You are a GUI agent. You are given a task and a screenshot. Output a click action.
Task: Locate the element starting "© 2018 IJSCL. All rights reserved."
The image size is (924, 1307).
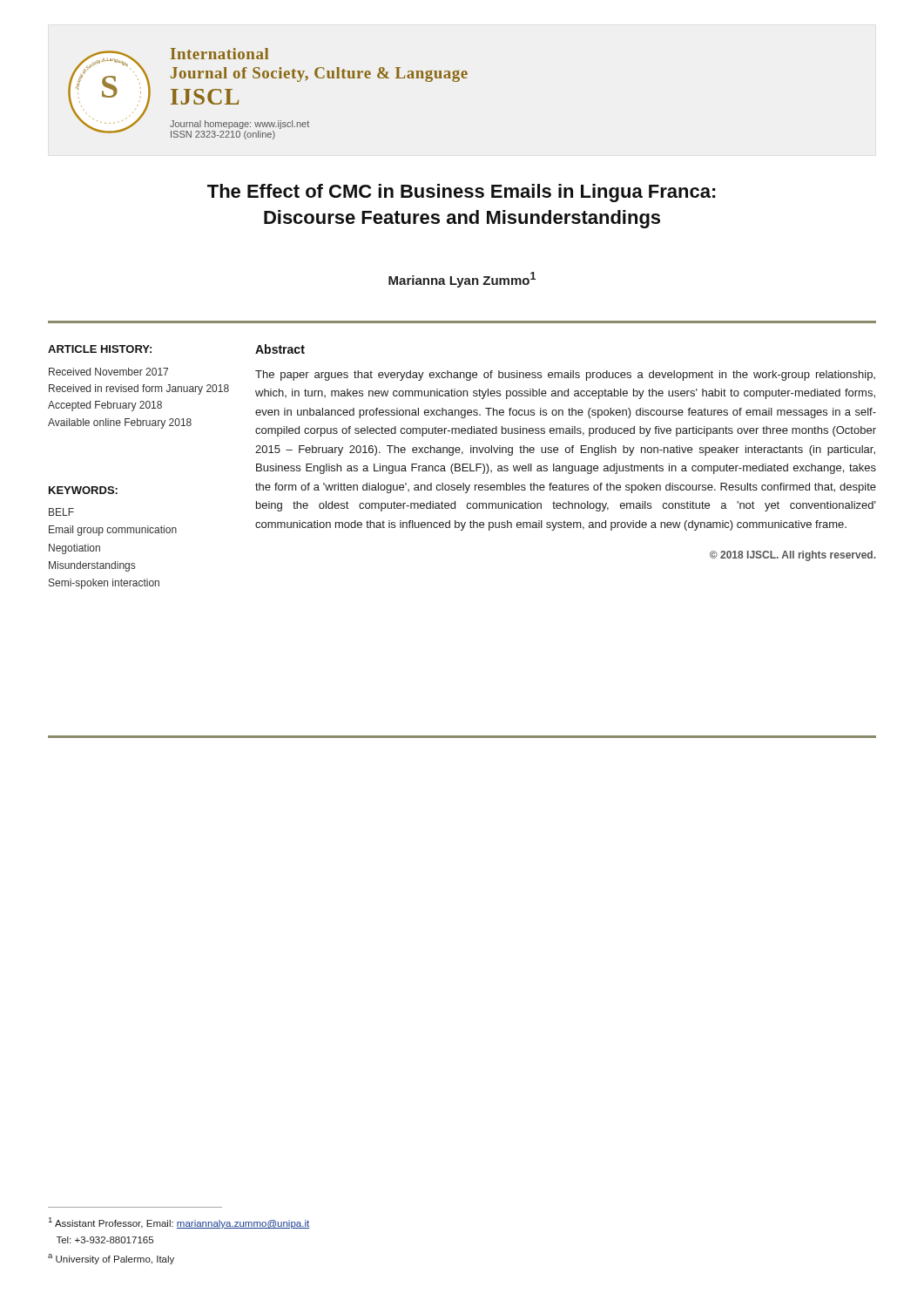[x=793, y=555]
